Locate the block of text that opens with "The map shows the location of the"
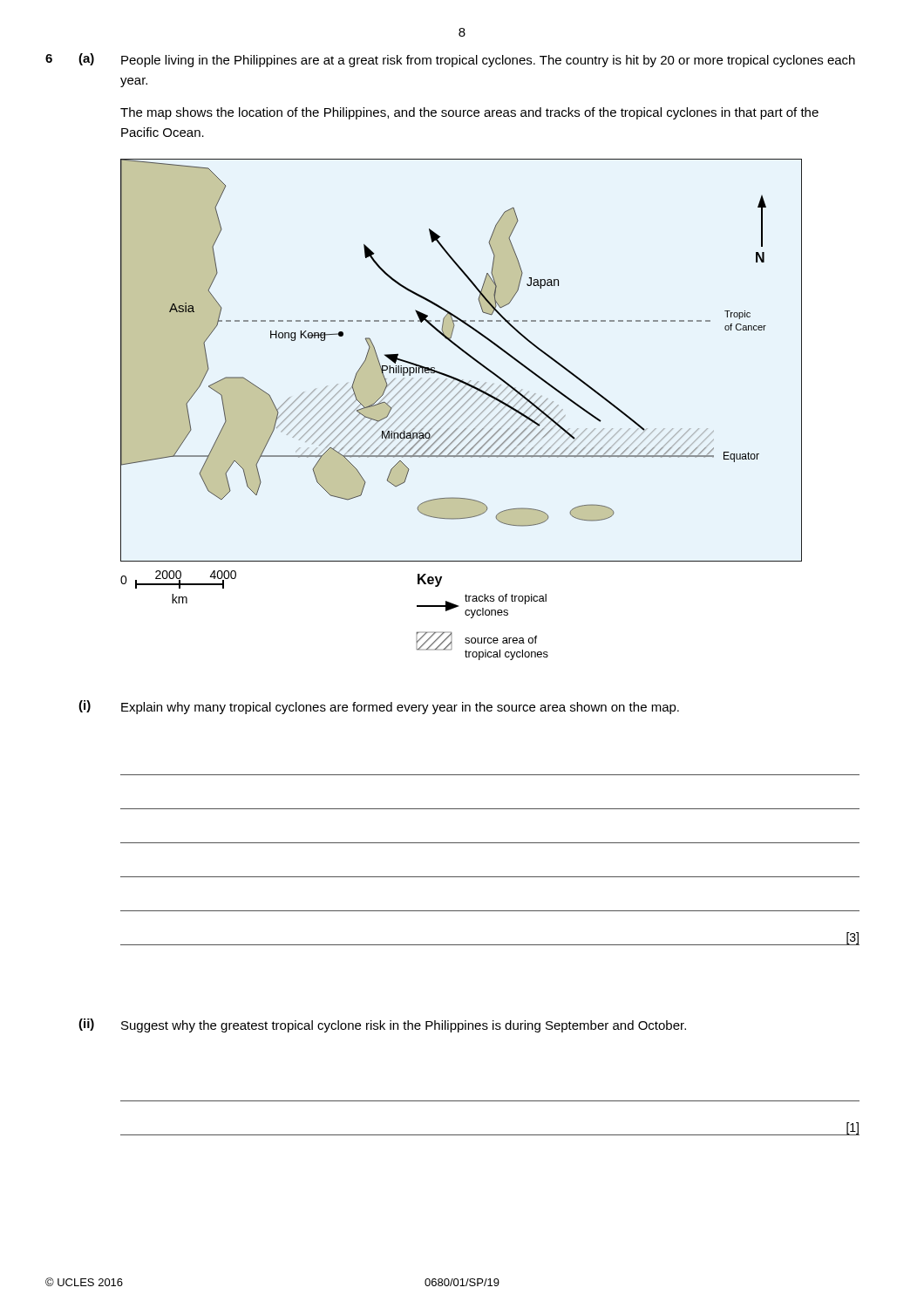This screenshot has width=924, height=1308. click(470, 122)
